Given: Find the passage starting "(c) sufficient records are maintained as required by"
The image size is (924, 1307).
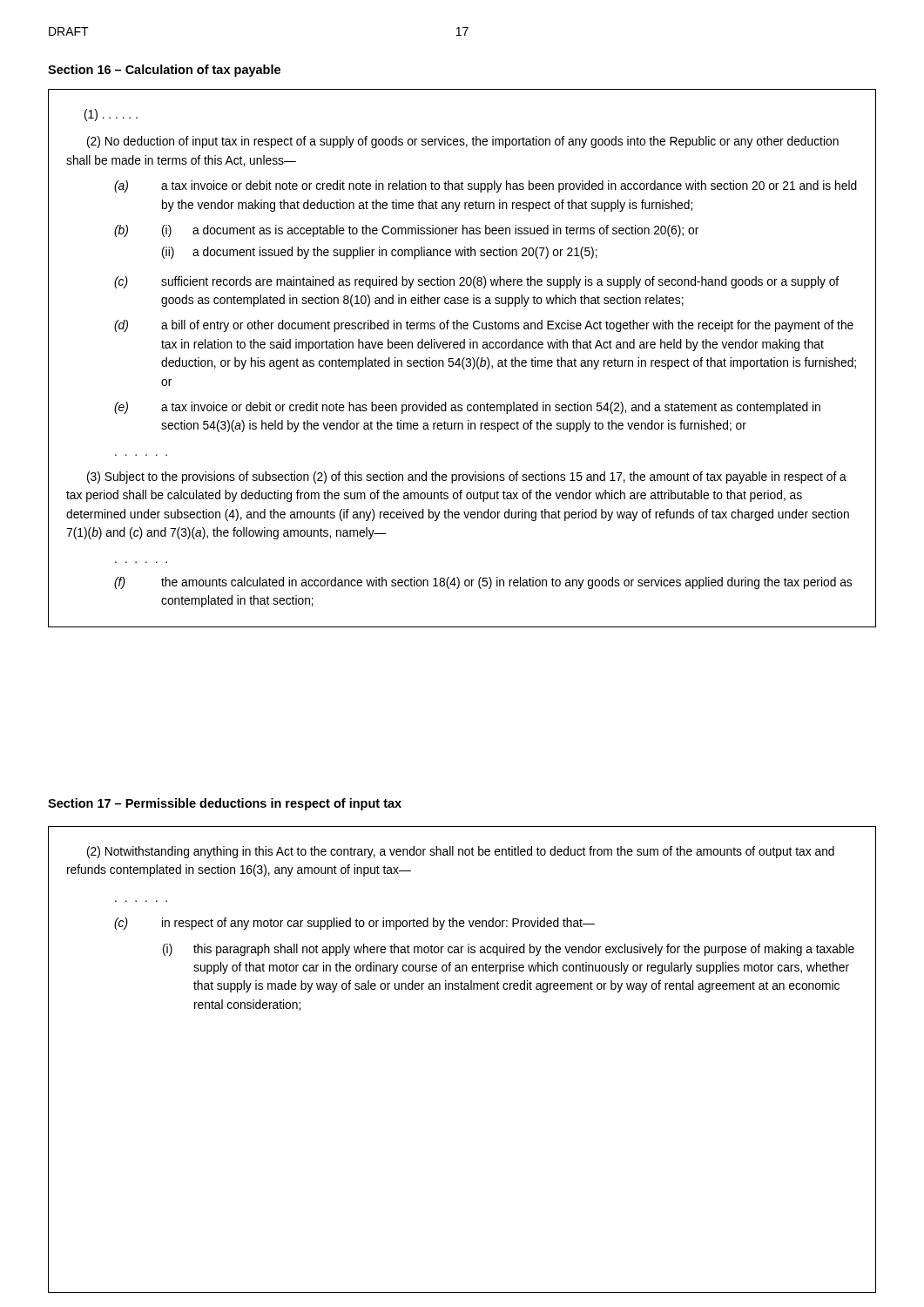Looking at the screenshot, I should tap(486, 291).
